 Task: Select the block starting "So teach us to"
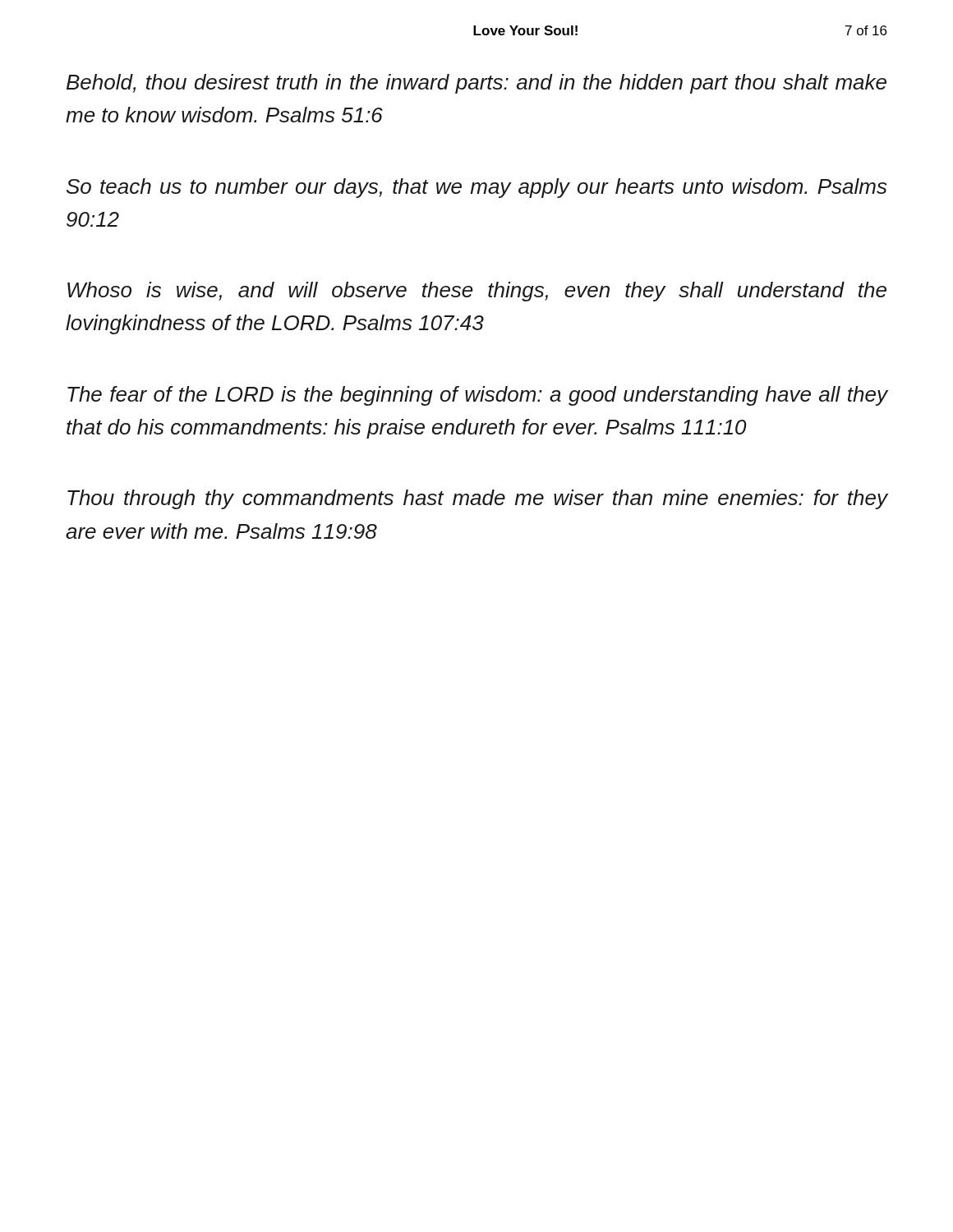click(476, 203)
